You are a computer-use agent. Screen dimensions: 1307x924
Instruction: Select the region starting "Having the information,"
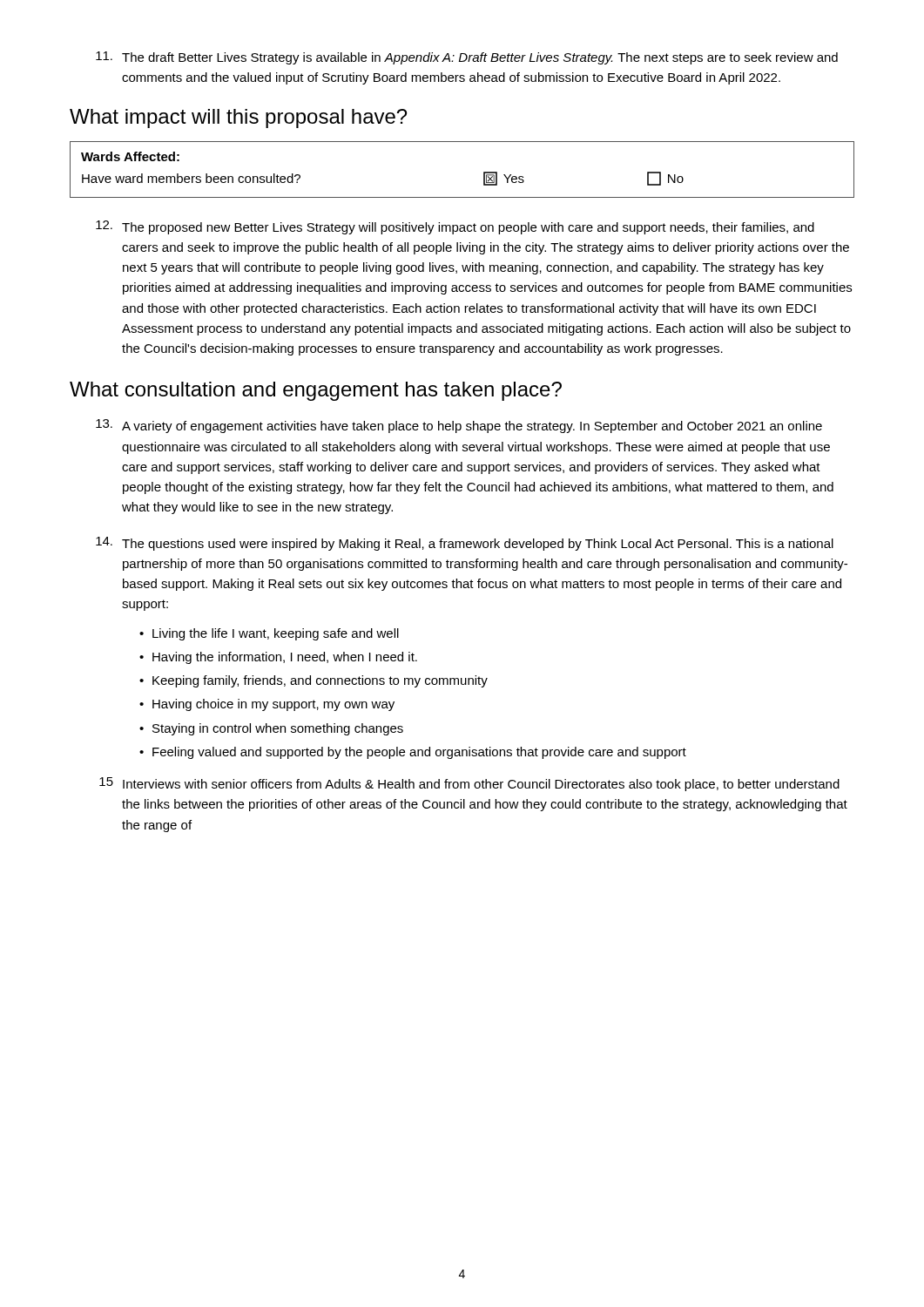pyautogui.click(x=285, y=656)
